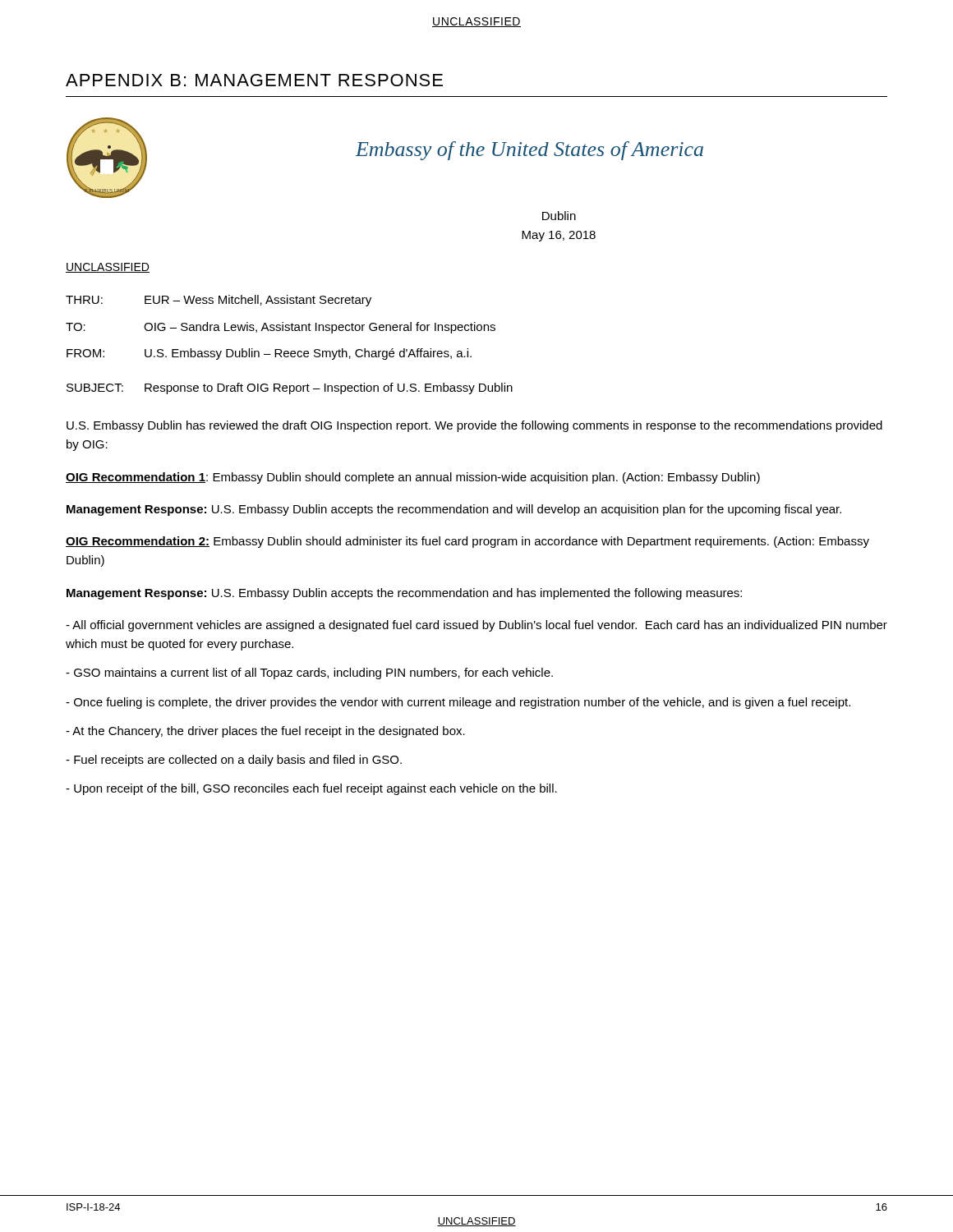Where is the passage that starts "Upon receipt of"?
This screenshot has height=1232, width=953.
pos(312,788)
